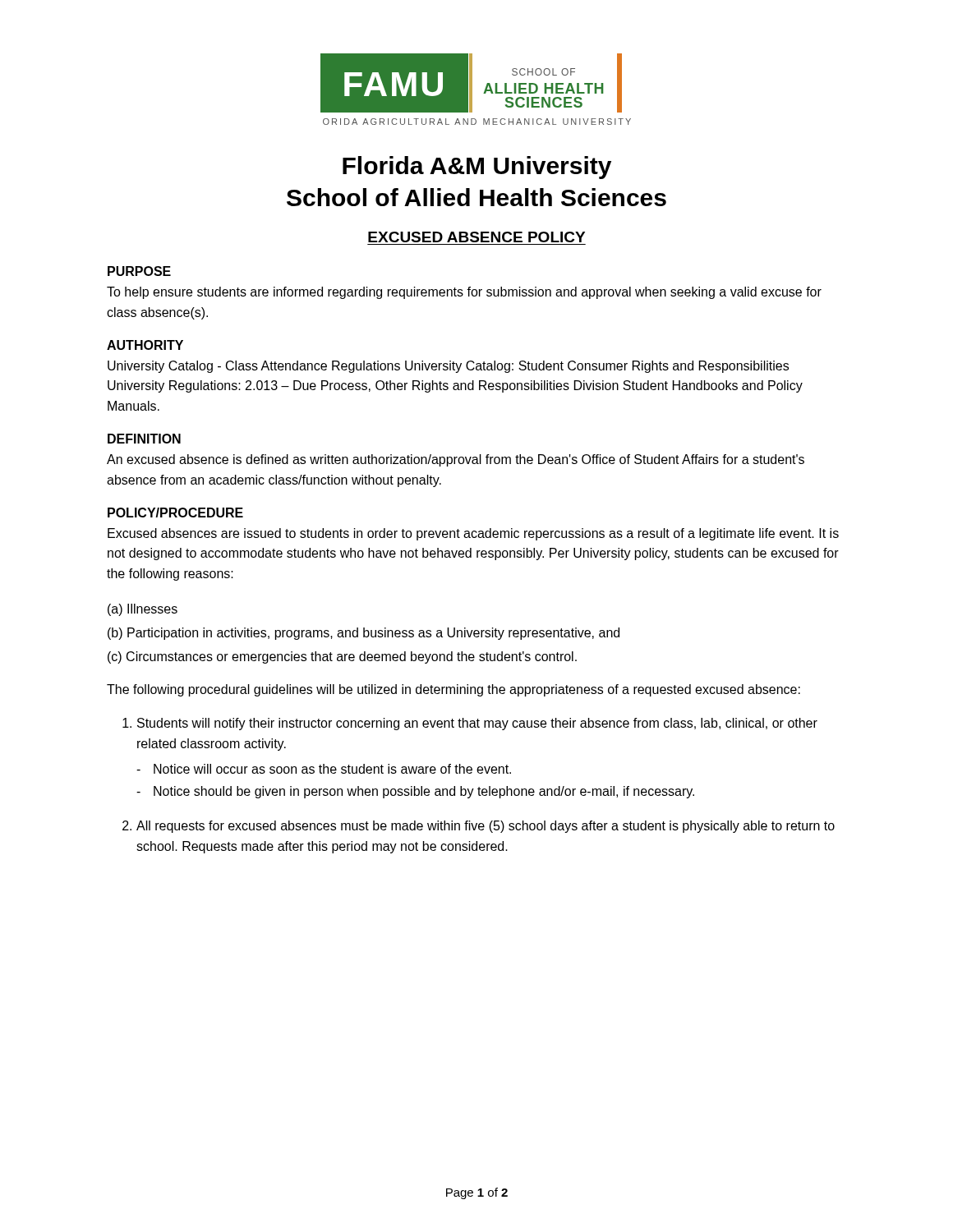Locate the title
This screenshot has height=1232, width=953.
pos(476,181)
